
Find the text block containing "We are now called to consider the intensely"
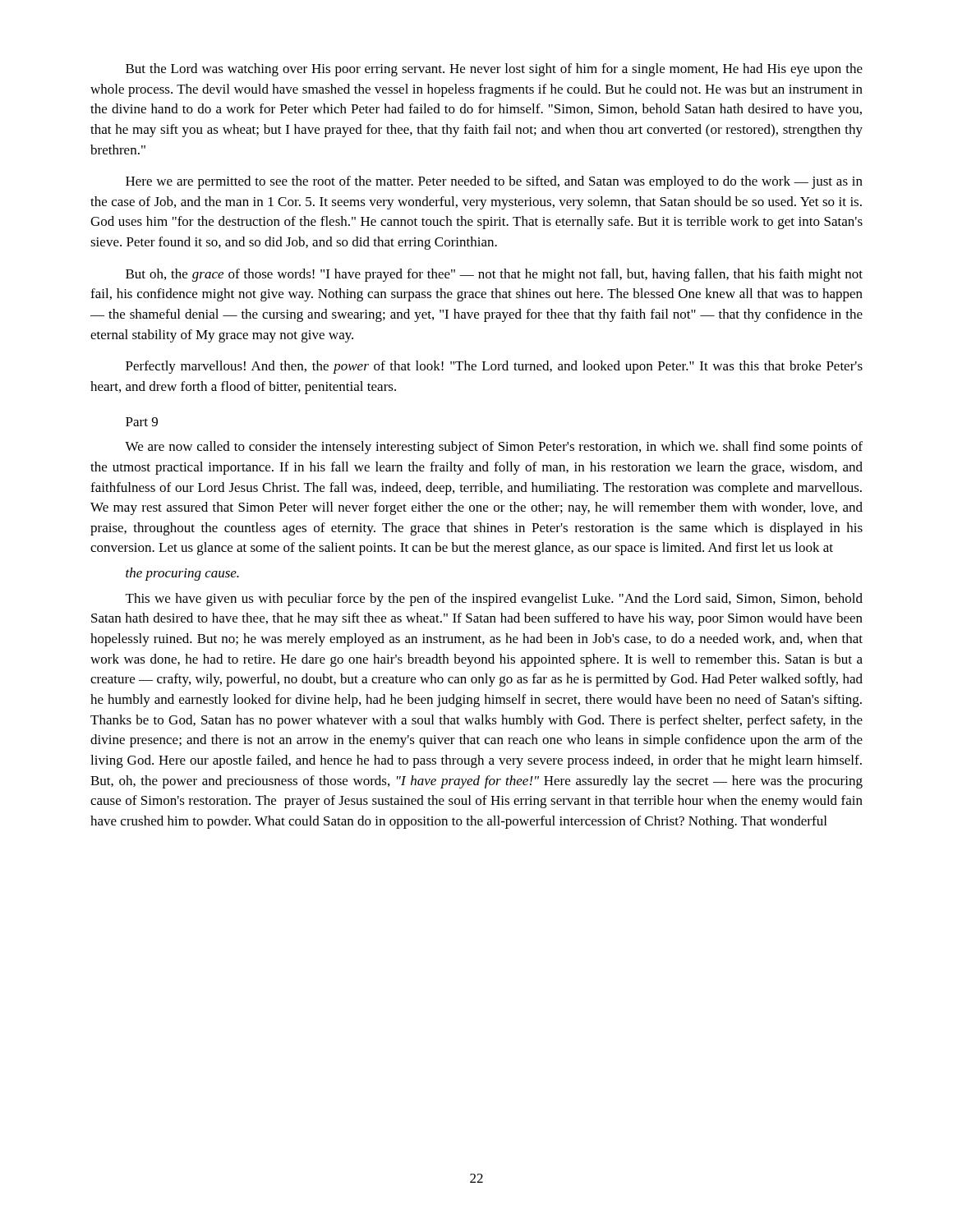click(476, 498)
